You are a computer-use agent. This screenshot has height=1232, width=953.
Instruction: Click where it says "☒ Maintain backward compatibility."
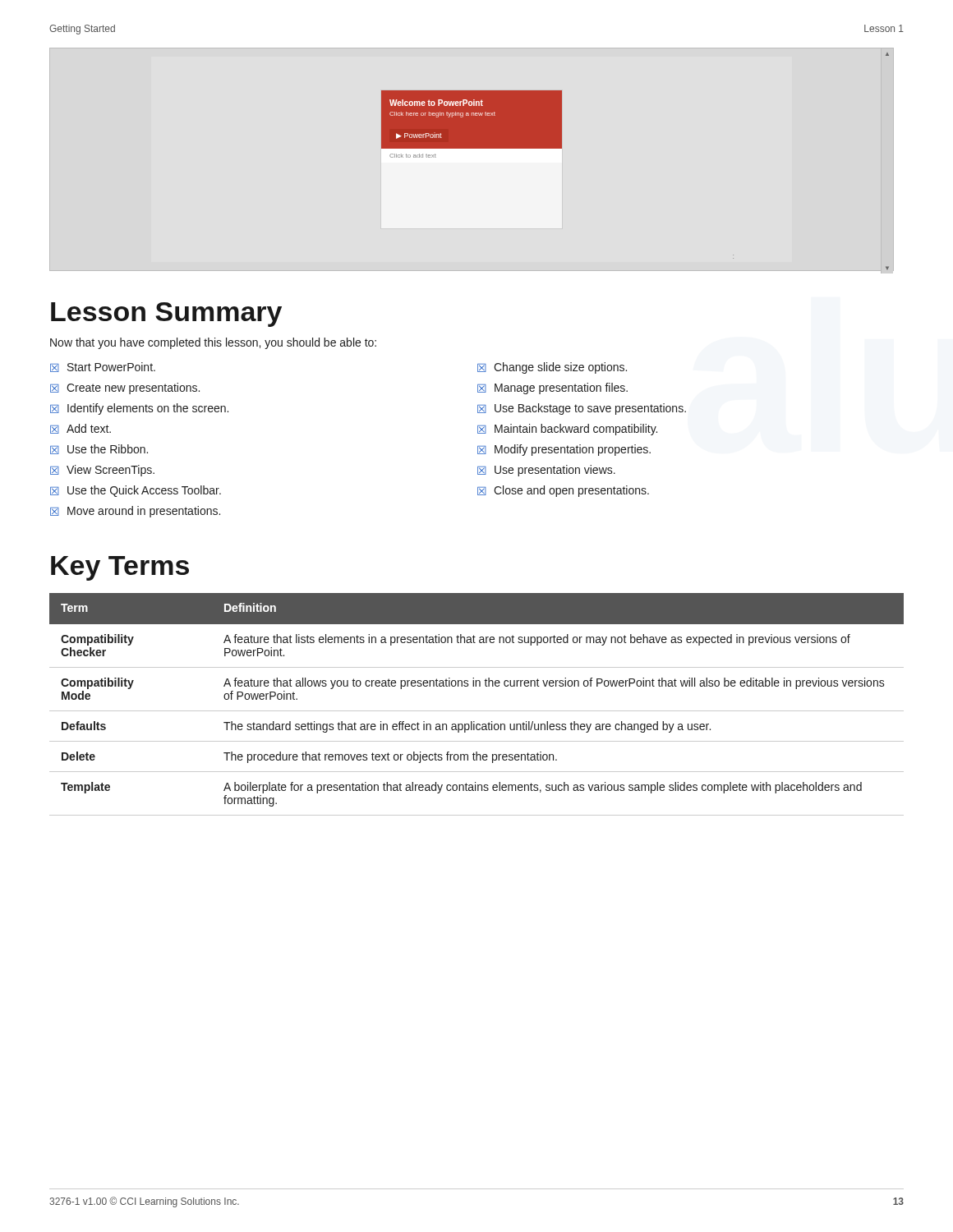pyautogui.click(x=567, y=429)
